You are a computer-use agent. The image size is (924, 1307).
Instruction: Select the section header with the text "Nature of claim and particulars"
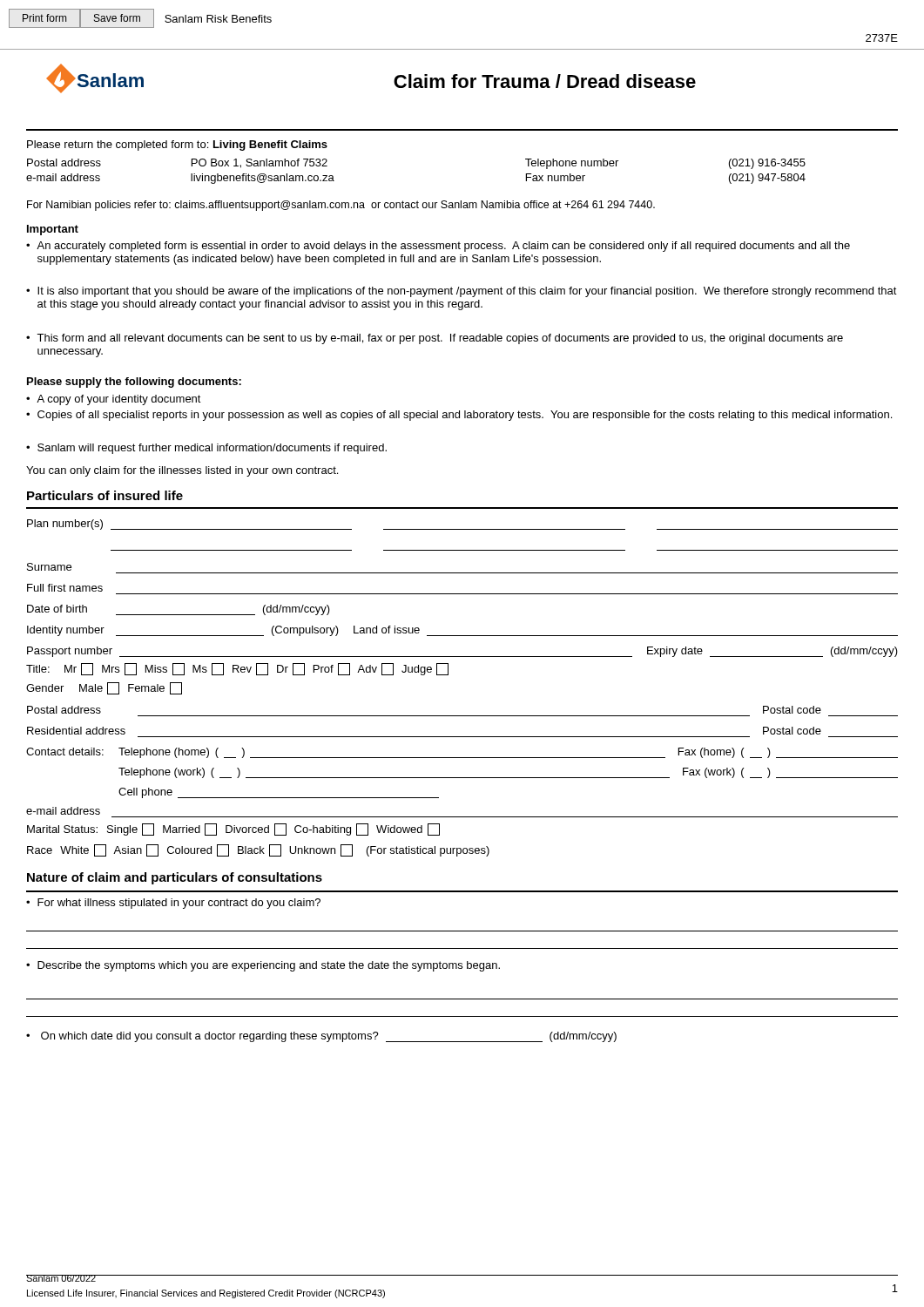tap(174, 877)
